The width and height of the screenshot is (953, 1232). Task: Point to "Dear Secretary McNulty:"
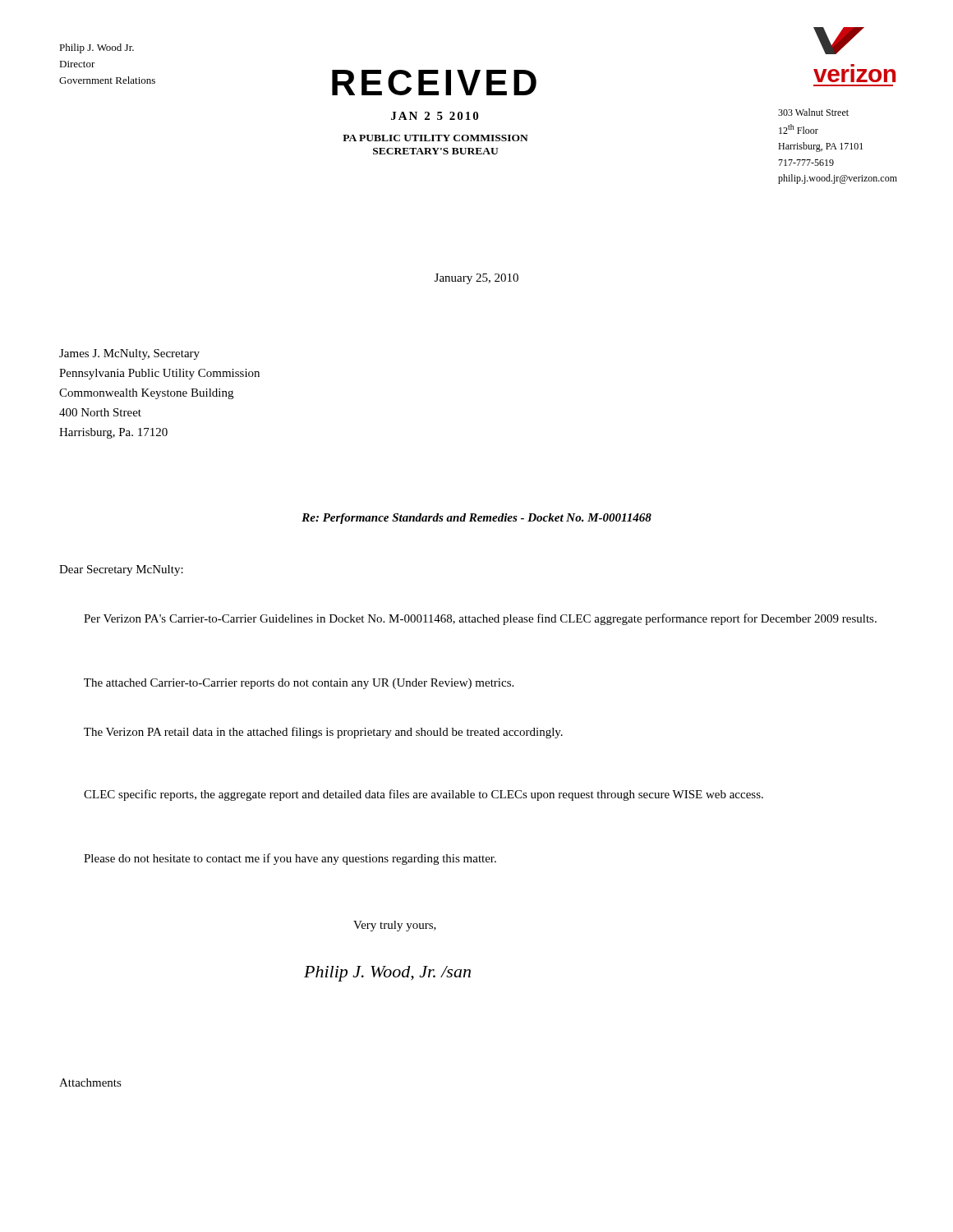pyautogui.click(x=121, y=569)
